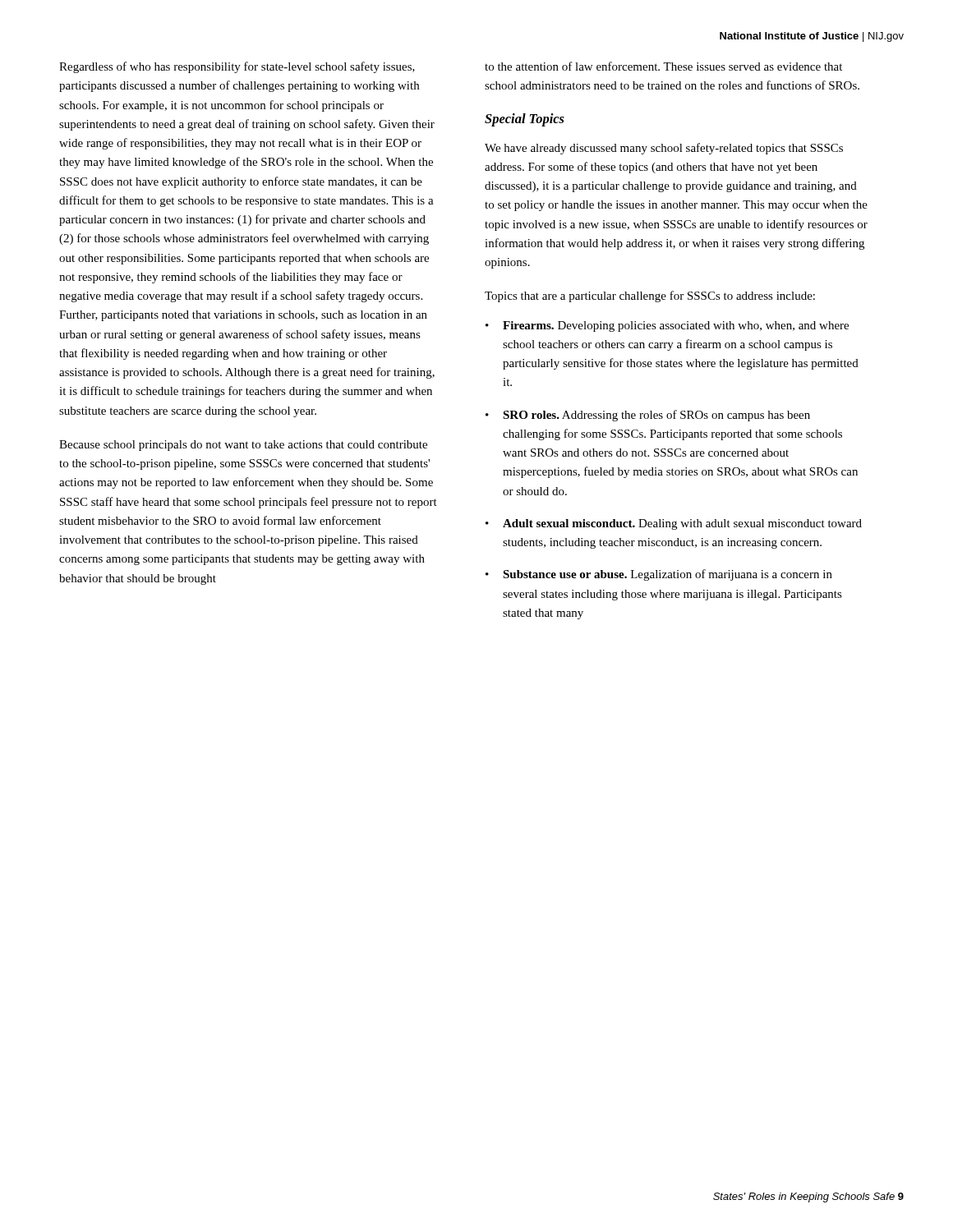Find the text block with the text "Because school principals do not want to"
The image size is (953, 1232).
248,511
